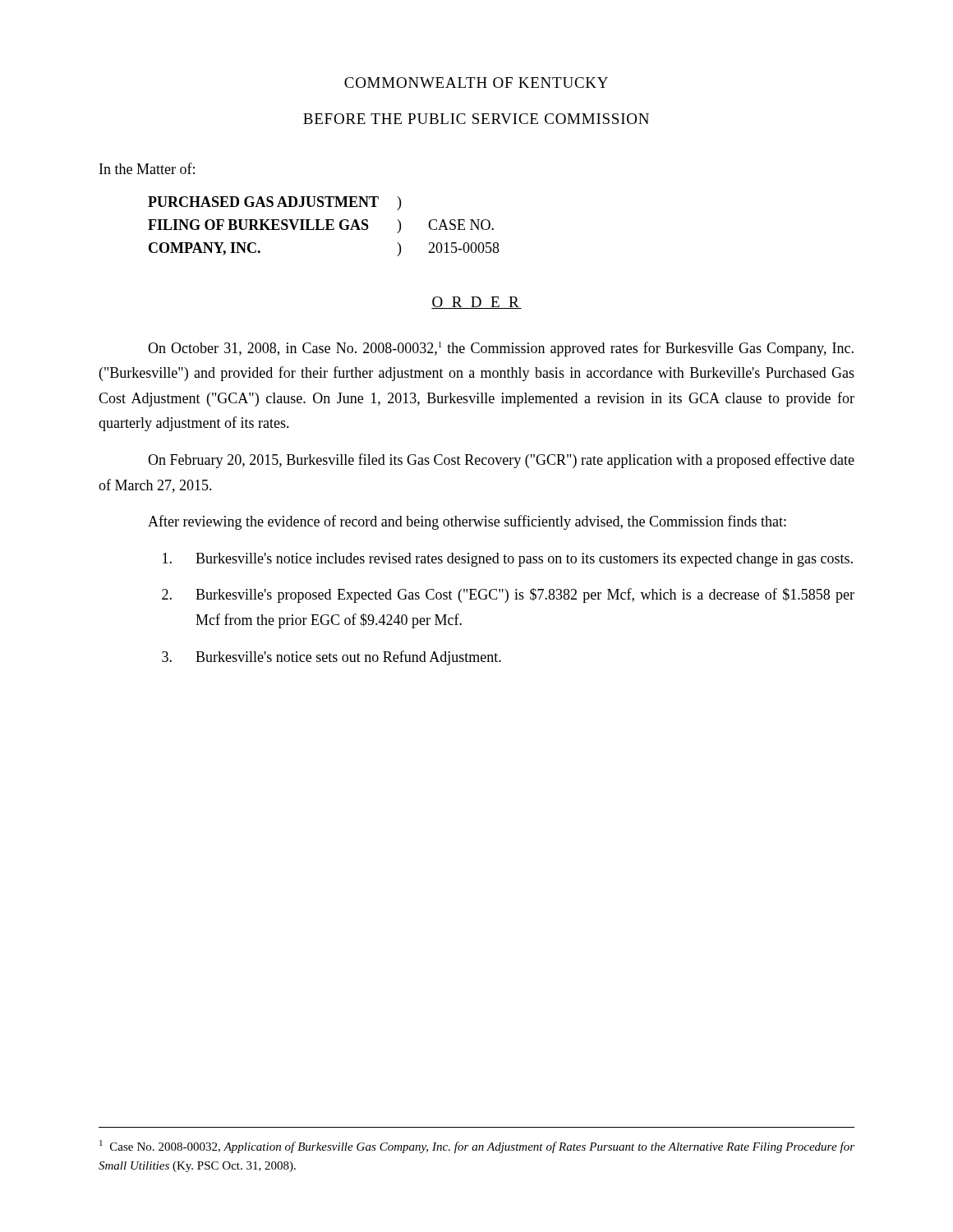Point to the block beginning "2. Burkesville's proposed Expected Gas"
The image size is (953, 1232).
pos(476,608)
